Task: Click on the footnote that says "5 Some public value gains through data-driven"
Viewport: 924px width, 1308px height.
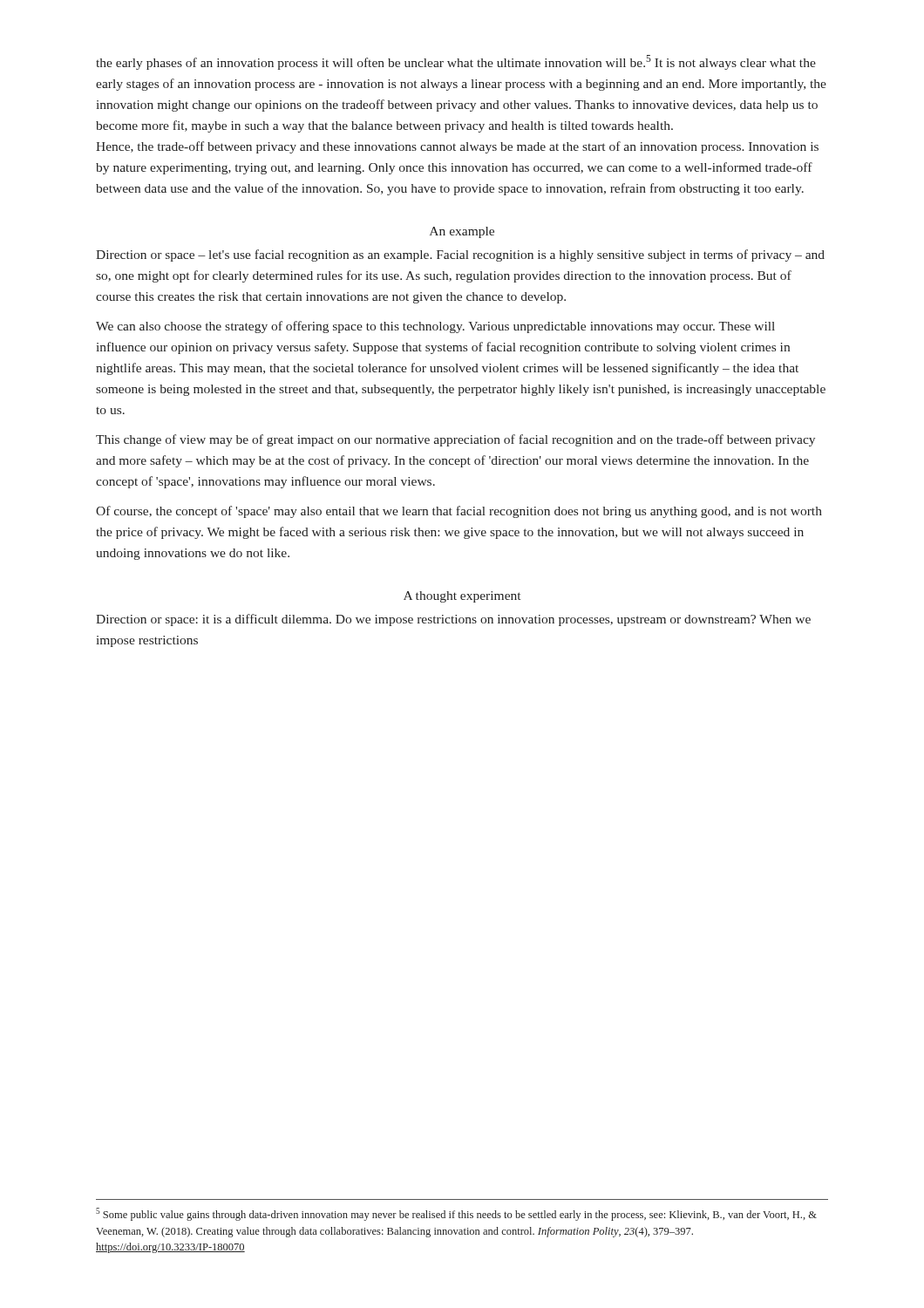Action: 456,1230
